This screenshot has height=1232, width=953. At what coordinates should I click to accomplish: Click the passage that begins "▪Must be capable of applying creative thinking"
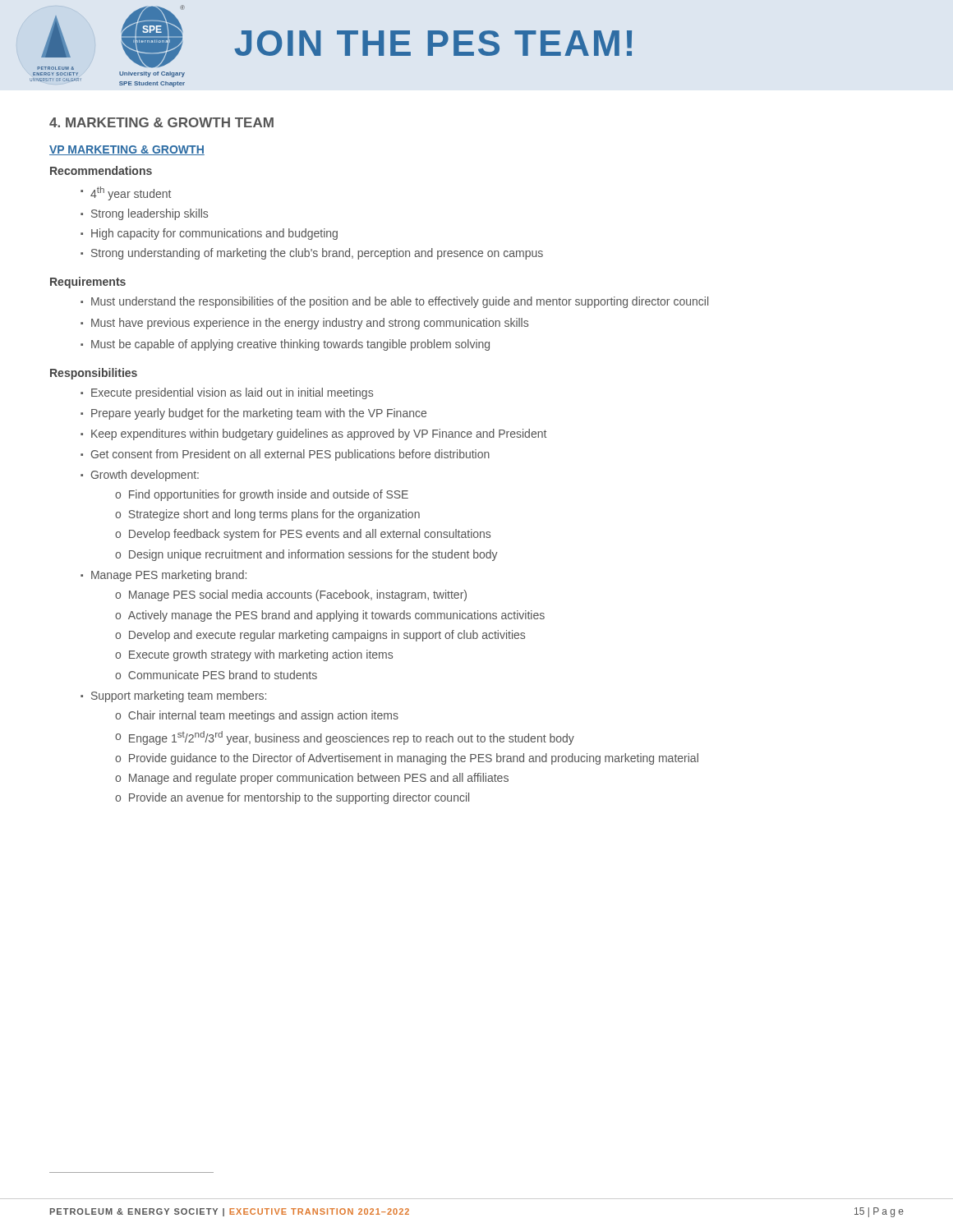pyautogui.click(x=286, y=344)
